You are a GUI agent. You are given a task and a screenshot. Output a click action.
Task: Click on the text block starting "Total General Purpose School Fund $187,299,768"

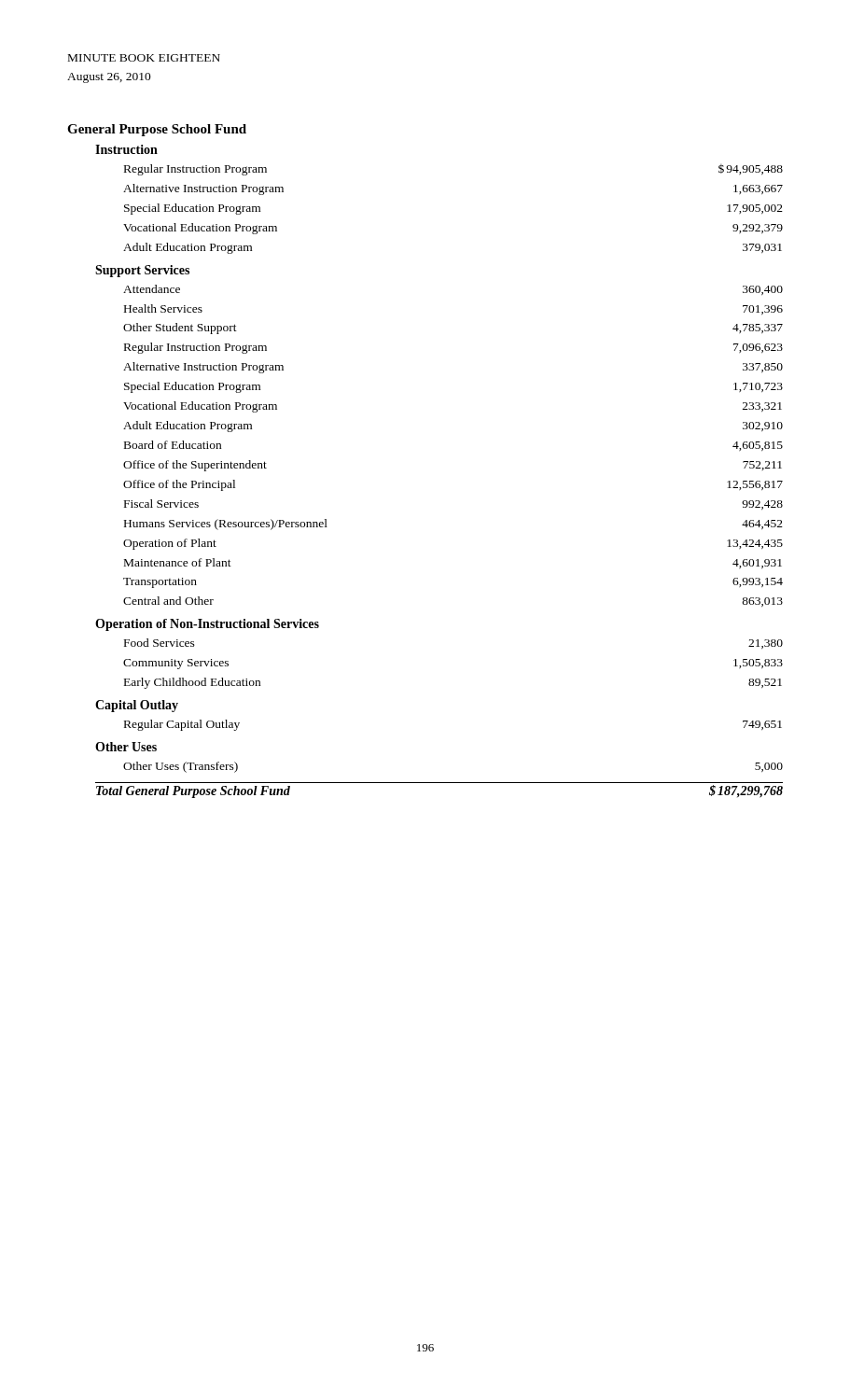click(x=439, y=791)
